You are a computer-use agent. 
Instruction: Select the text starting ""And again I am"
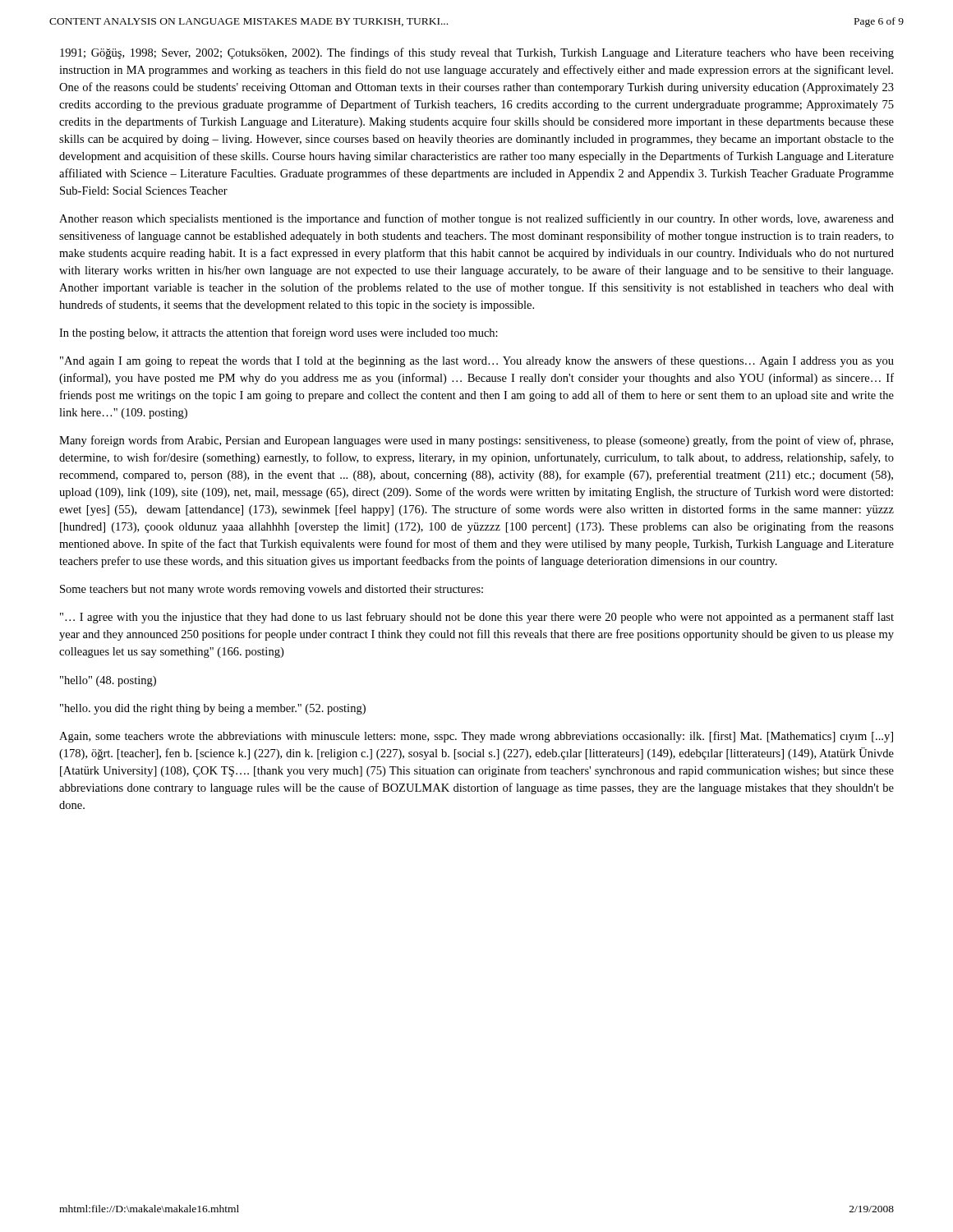click(476, 387)
